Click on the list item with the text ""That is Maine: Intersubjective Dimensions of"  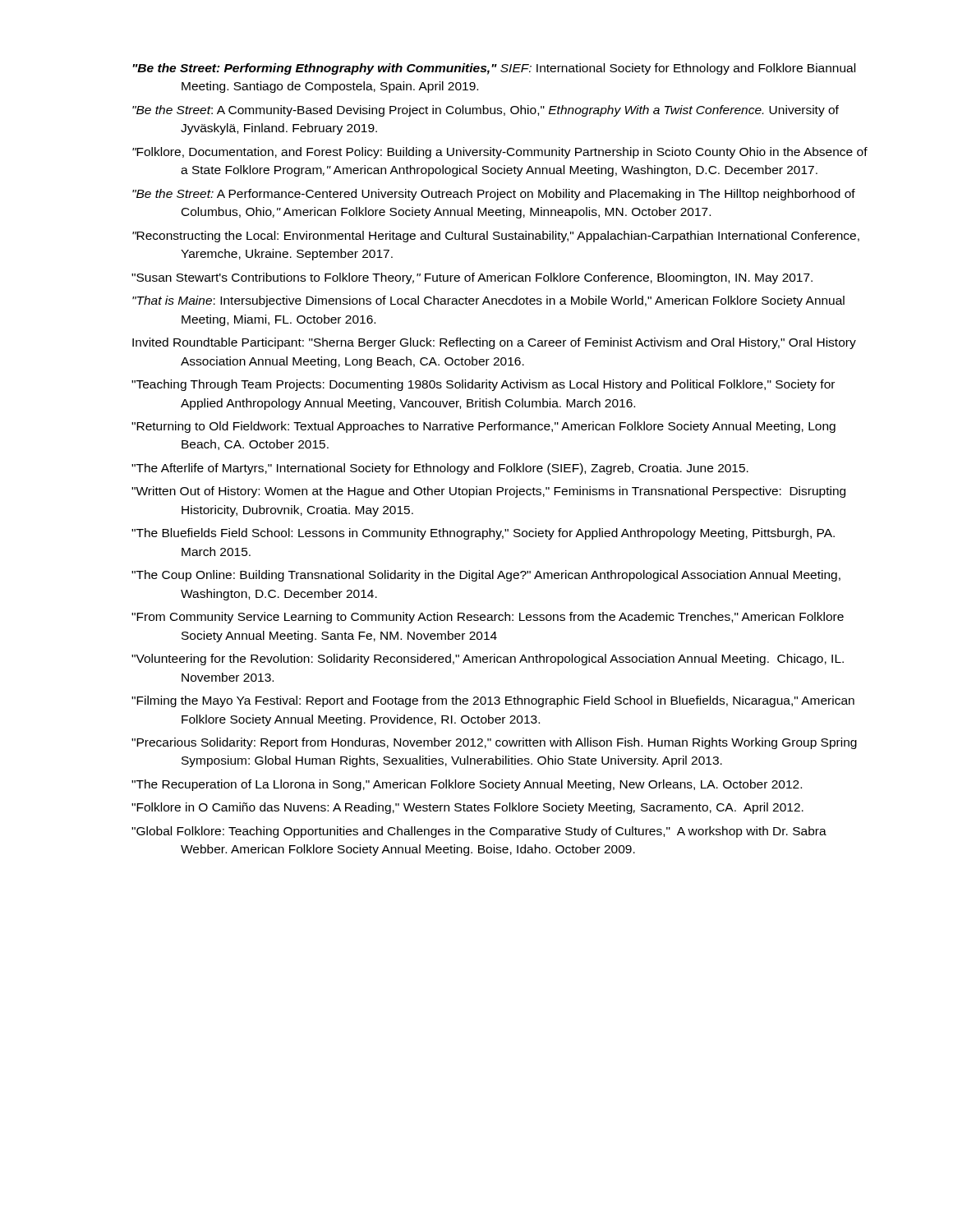(488, 310)
